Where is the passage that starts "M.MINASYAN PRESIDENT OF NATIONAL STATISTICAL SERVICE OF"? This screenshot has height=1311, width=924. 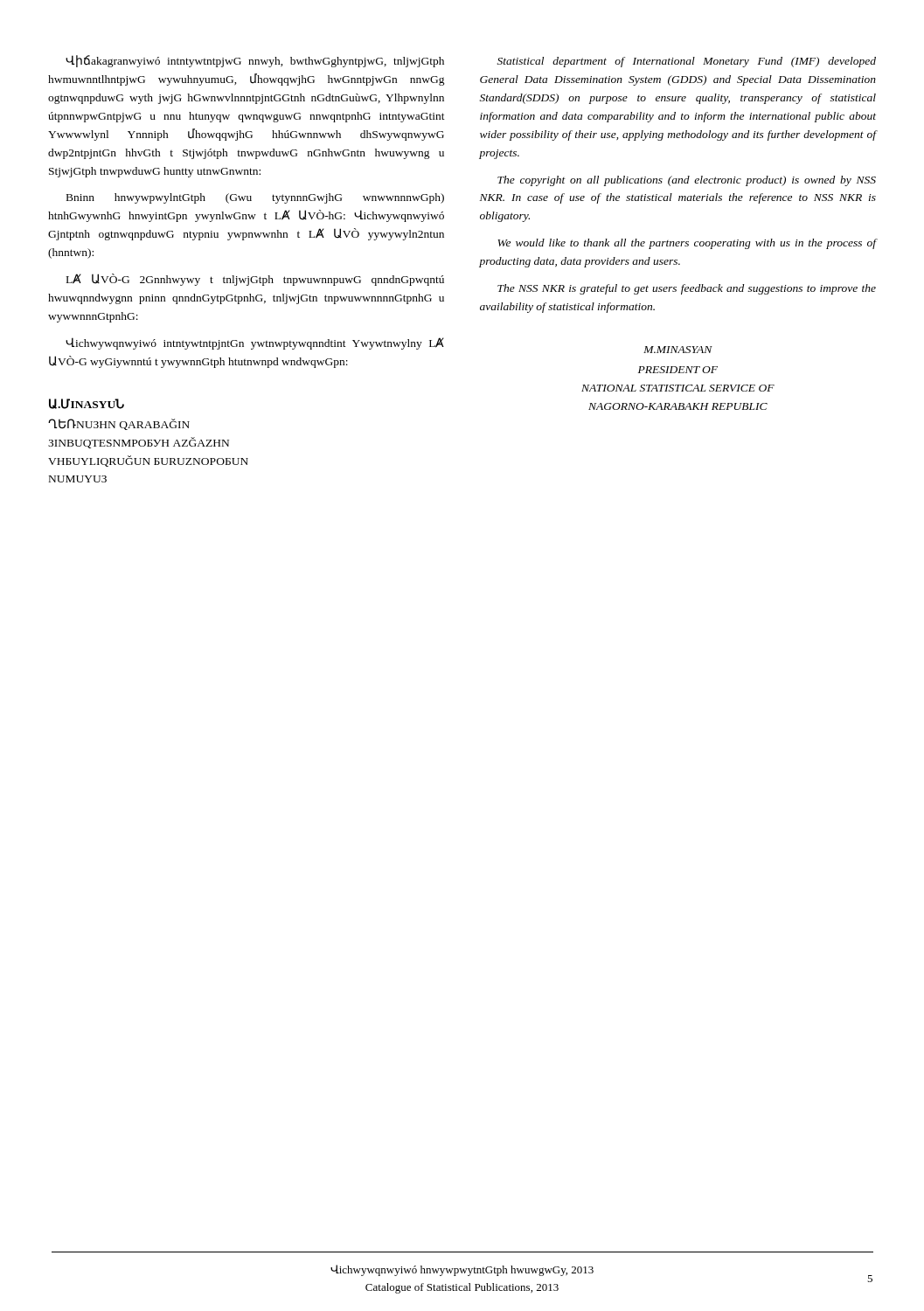point(678,378)
